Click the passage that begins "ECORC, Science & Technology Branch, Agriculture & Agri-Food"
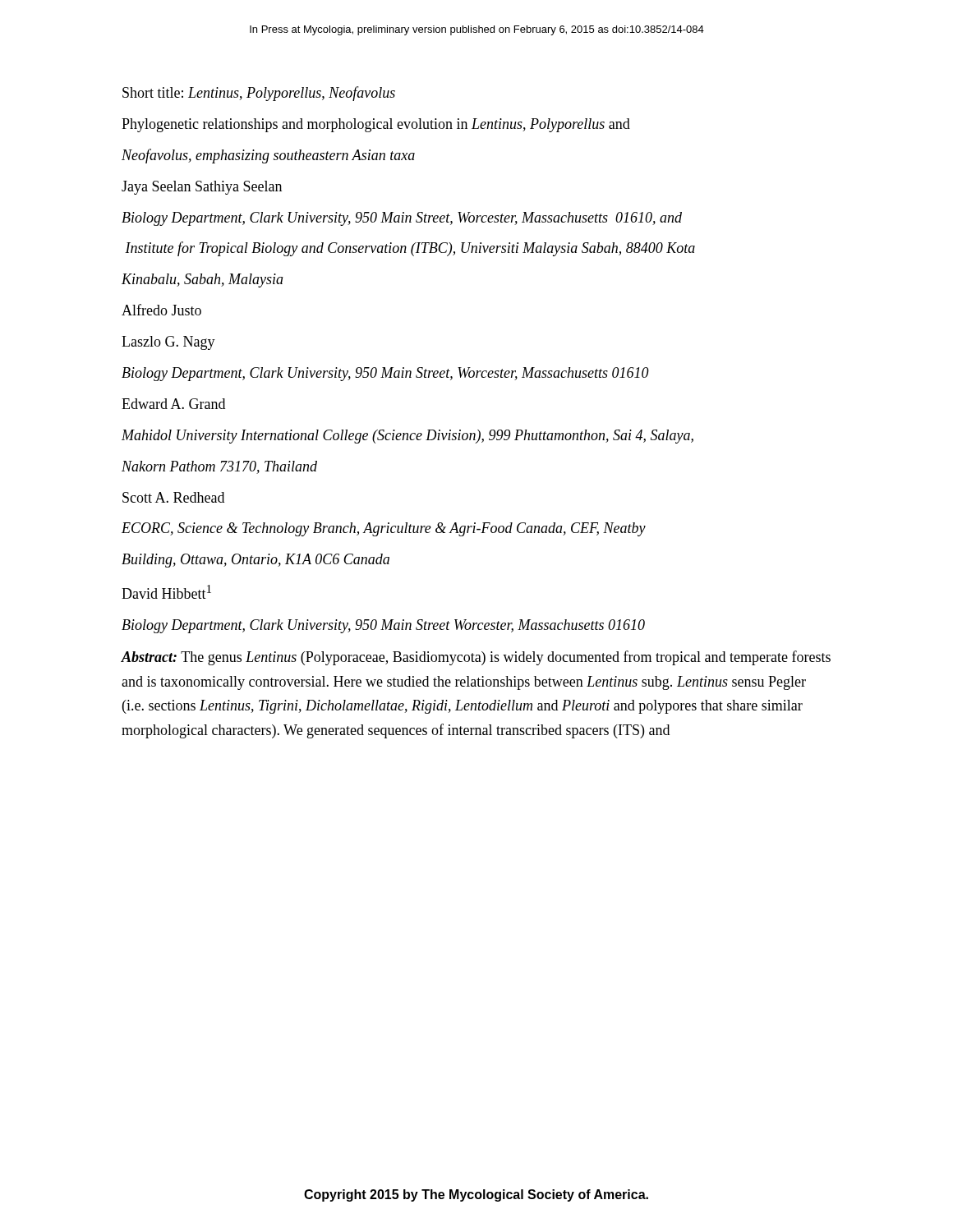Screen dimensions: 1232x953 click(383, 528)
